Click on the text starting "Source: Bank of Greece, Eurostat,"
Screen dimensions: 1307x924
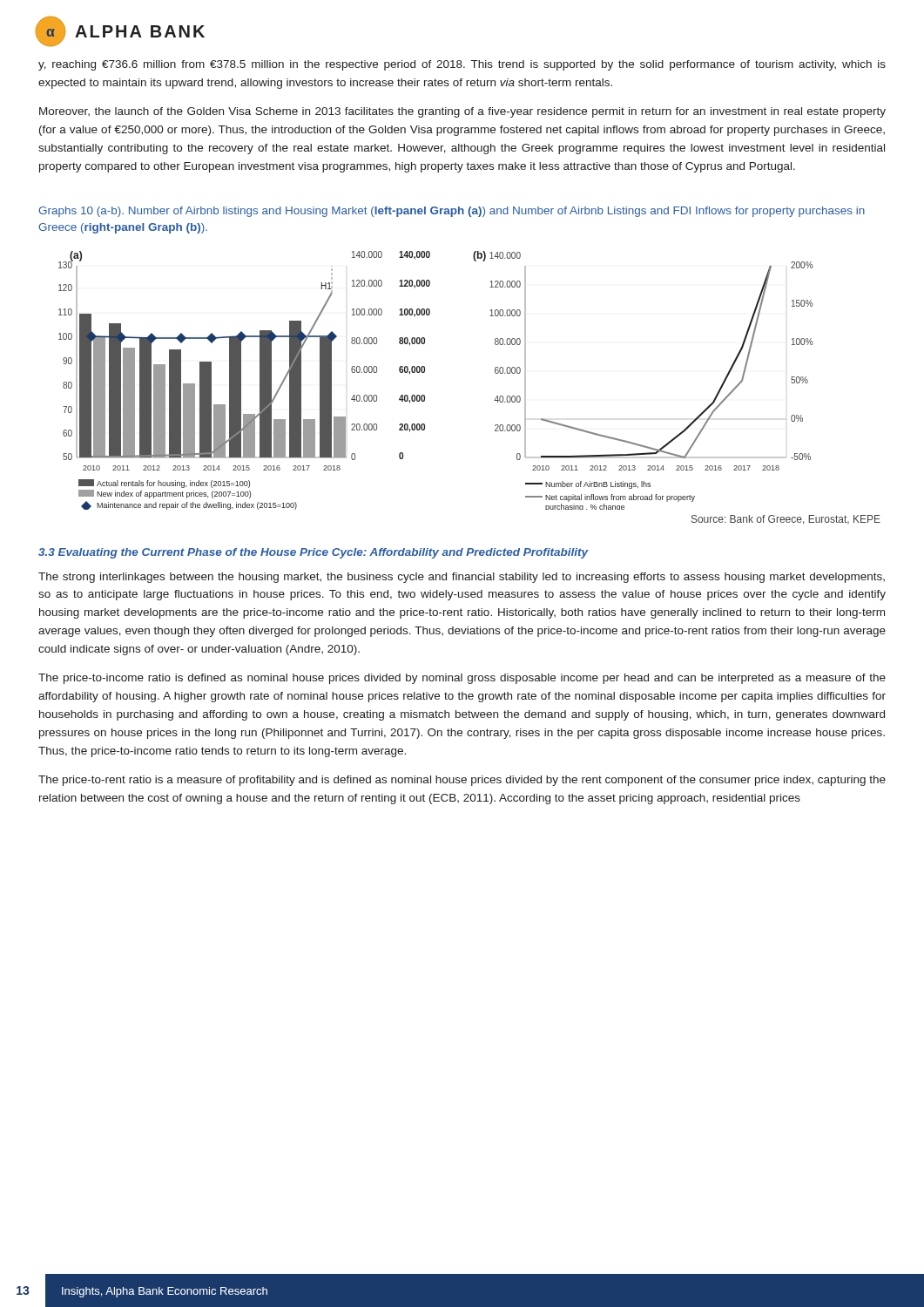pyautogui.click(x=785, y=519)
